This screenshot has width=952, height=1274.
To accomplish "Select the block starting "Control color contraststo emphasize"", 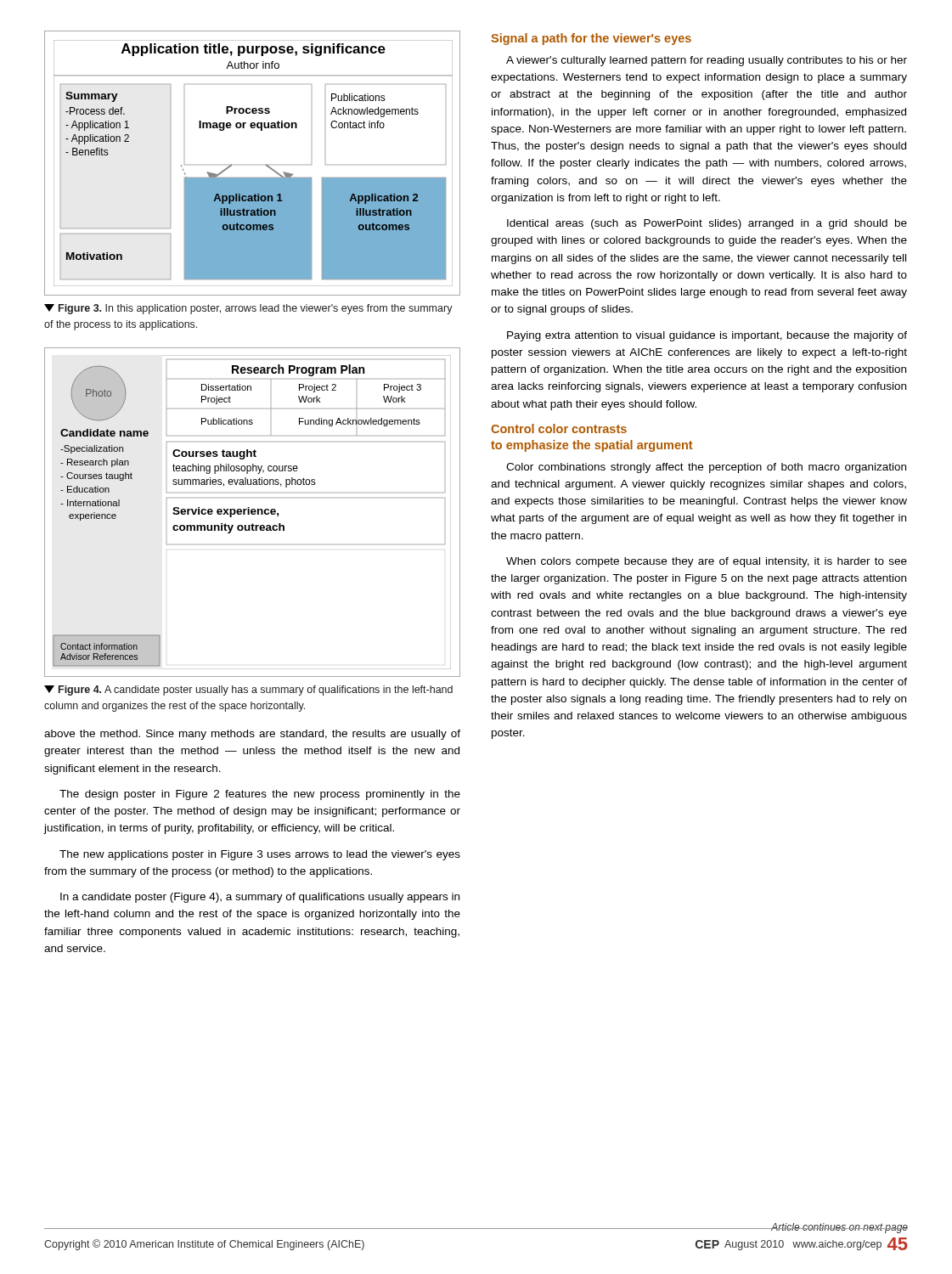I will coord(592,437).
